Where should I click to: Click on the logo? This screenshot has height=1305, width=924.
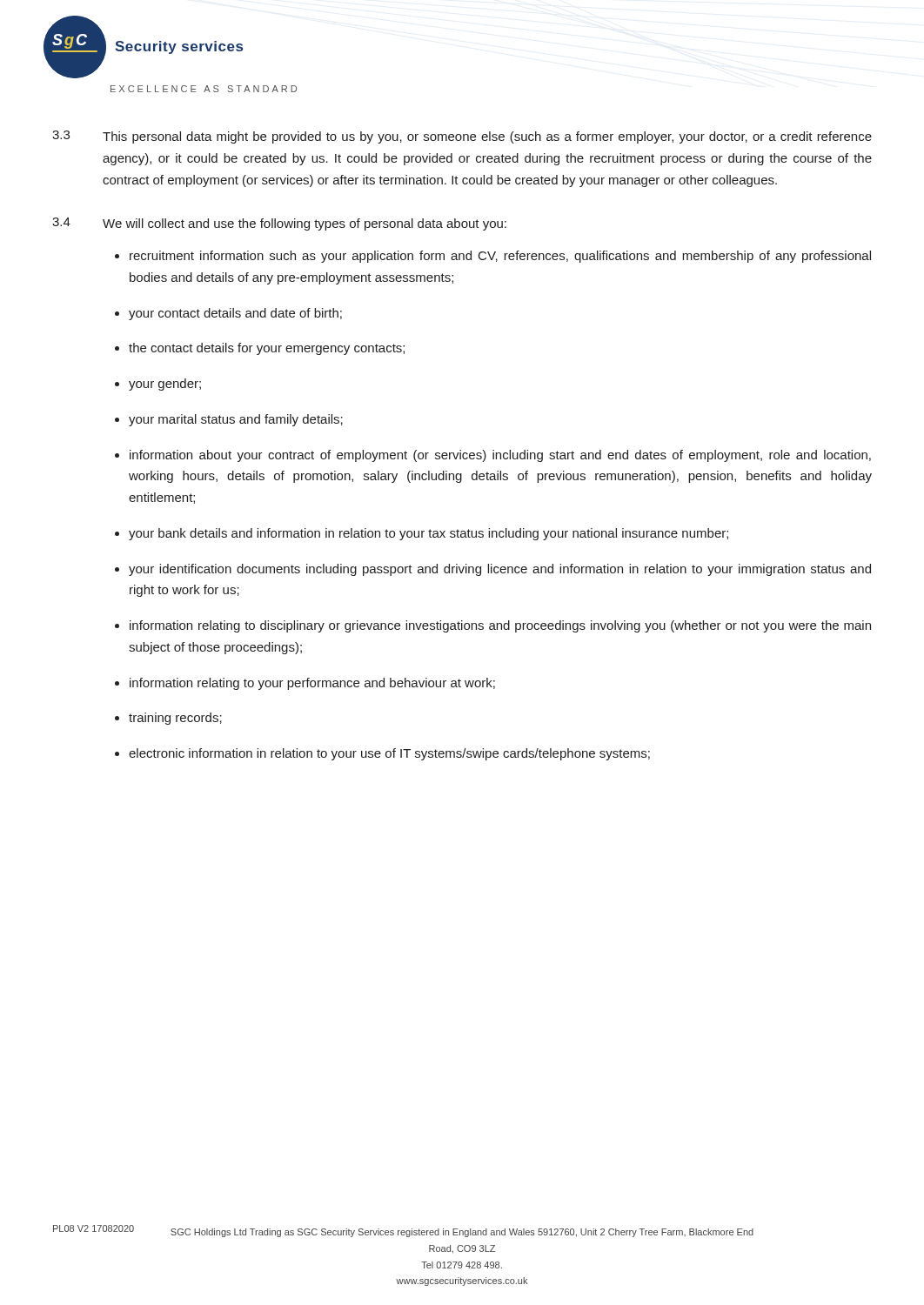(x=144, y=47)
